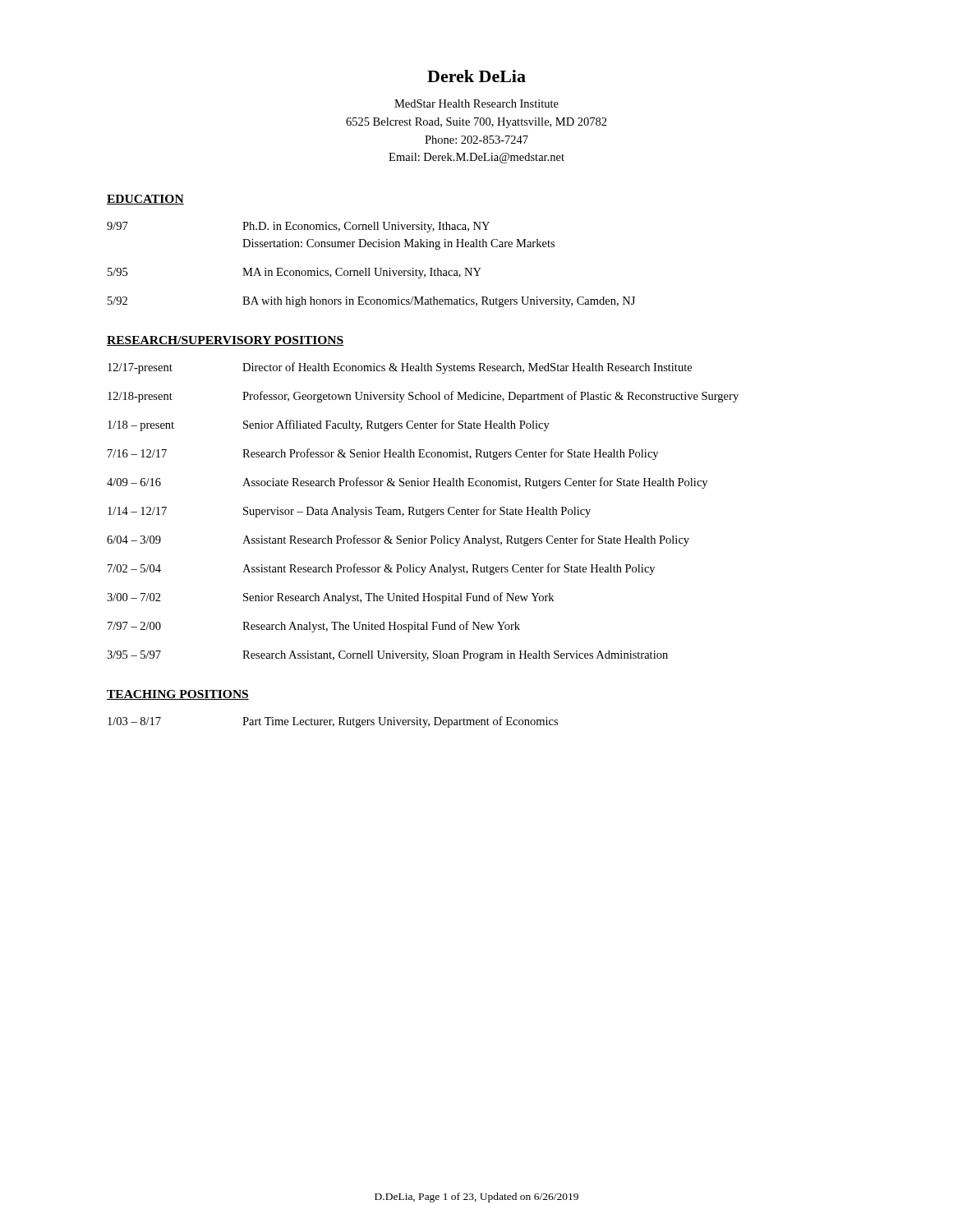Image resolution: width=953 pixels, height=1232 pixels.
Task: Click the passage that begins "7/97 – 2/00"
Action: pyautogui.click(x=476, y=626)
